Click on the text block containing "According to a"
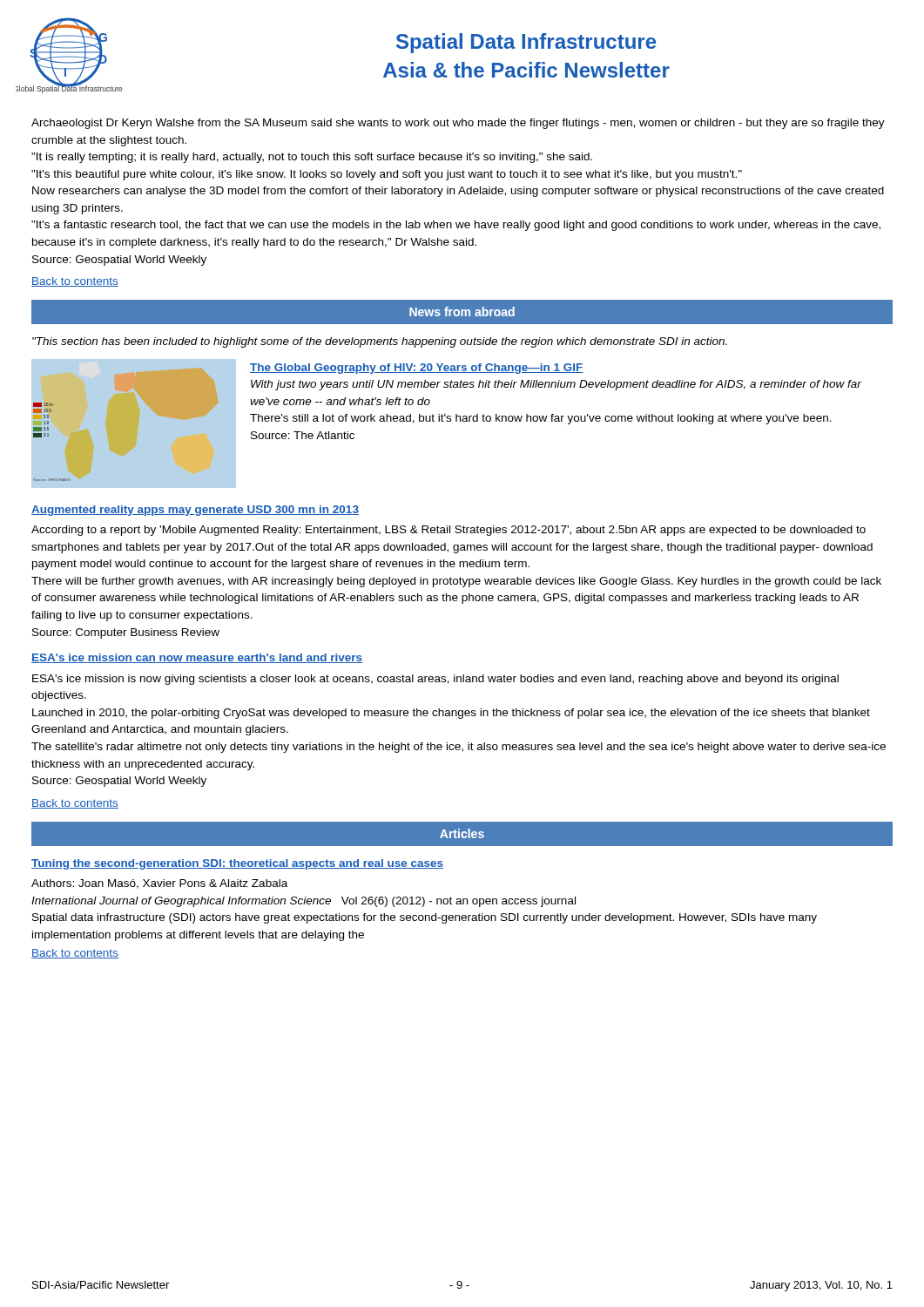The image size is (924, 1307). (456, 581)
